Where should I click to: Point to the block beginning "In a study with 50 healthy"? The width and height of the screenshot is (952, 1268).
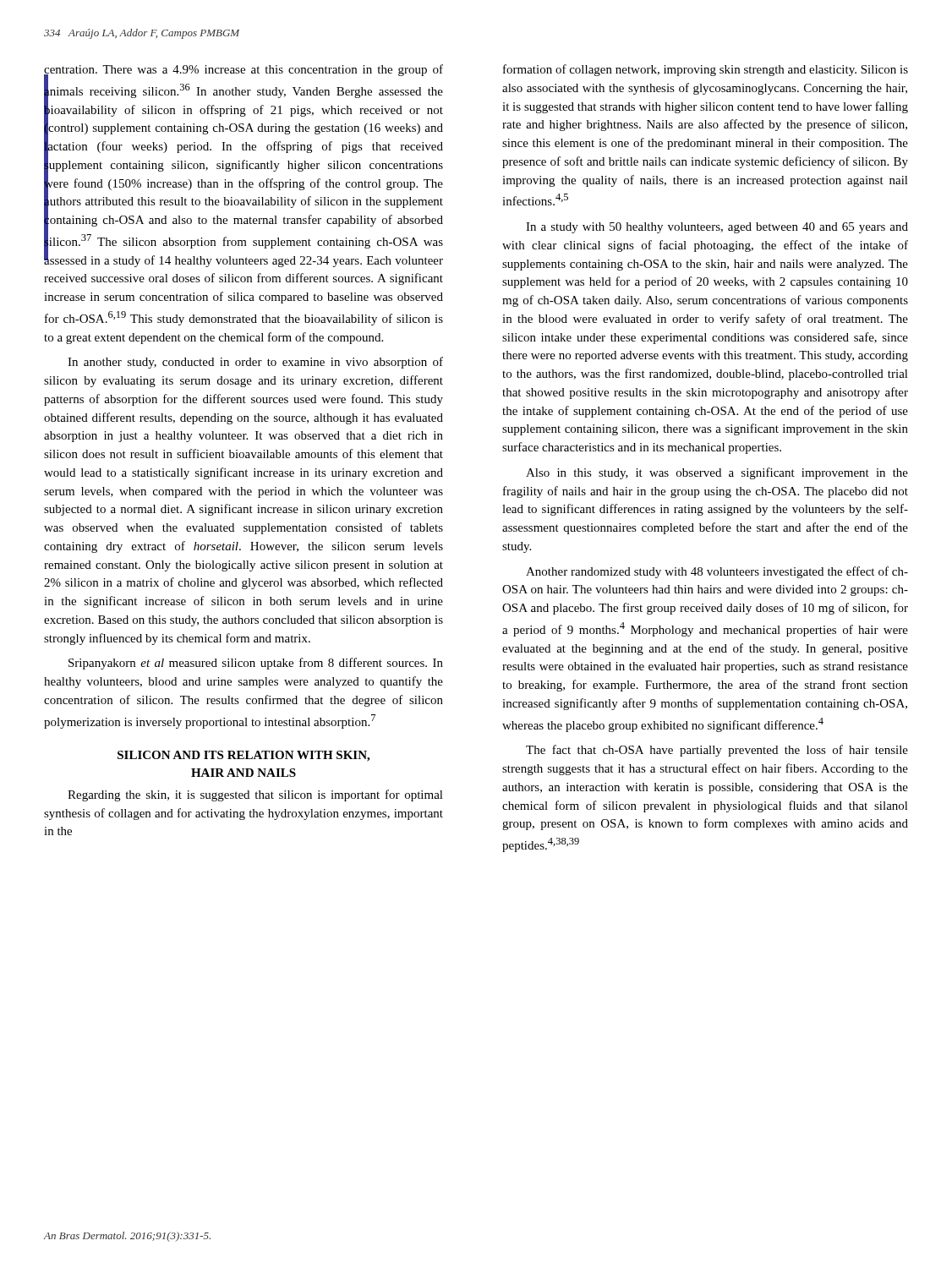point(705,338)
